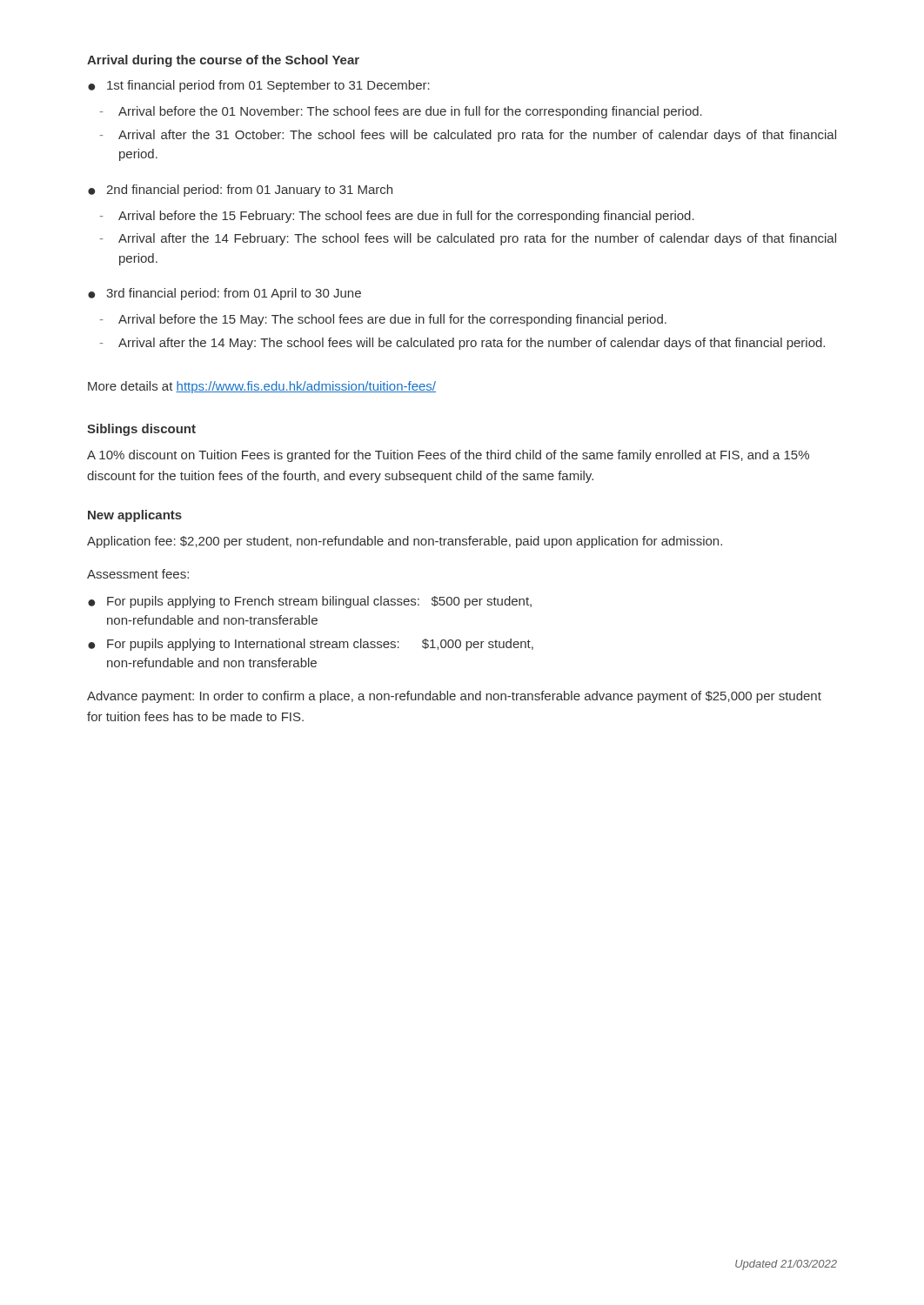Find "Siblings discount" on this page
The width and height of the screenshot is (924, 1305).
pos(141,428)
